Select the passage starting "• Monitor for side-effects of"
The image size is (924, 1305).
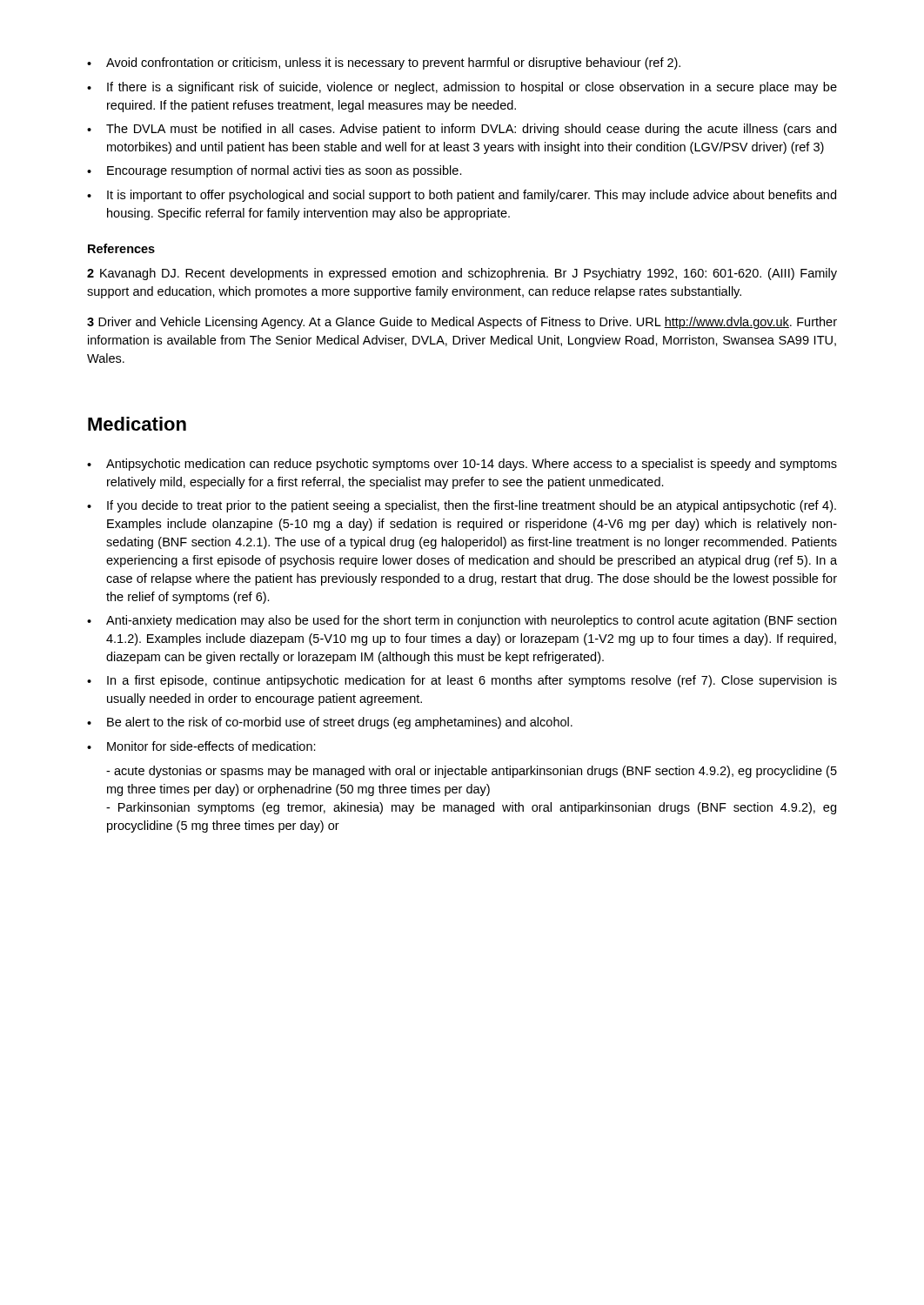coord(201,746)
